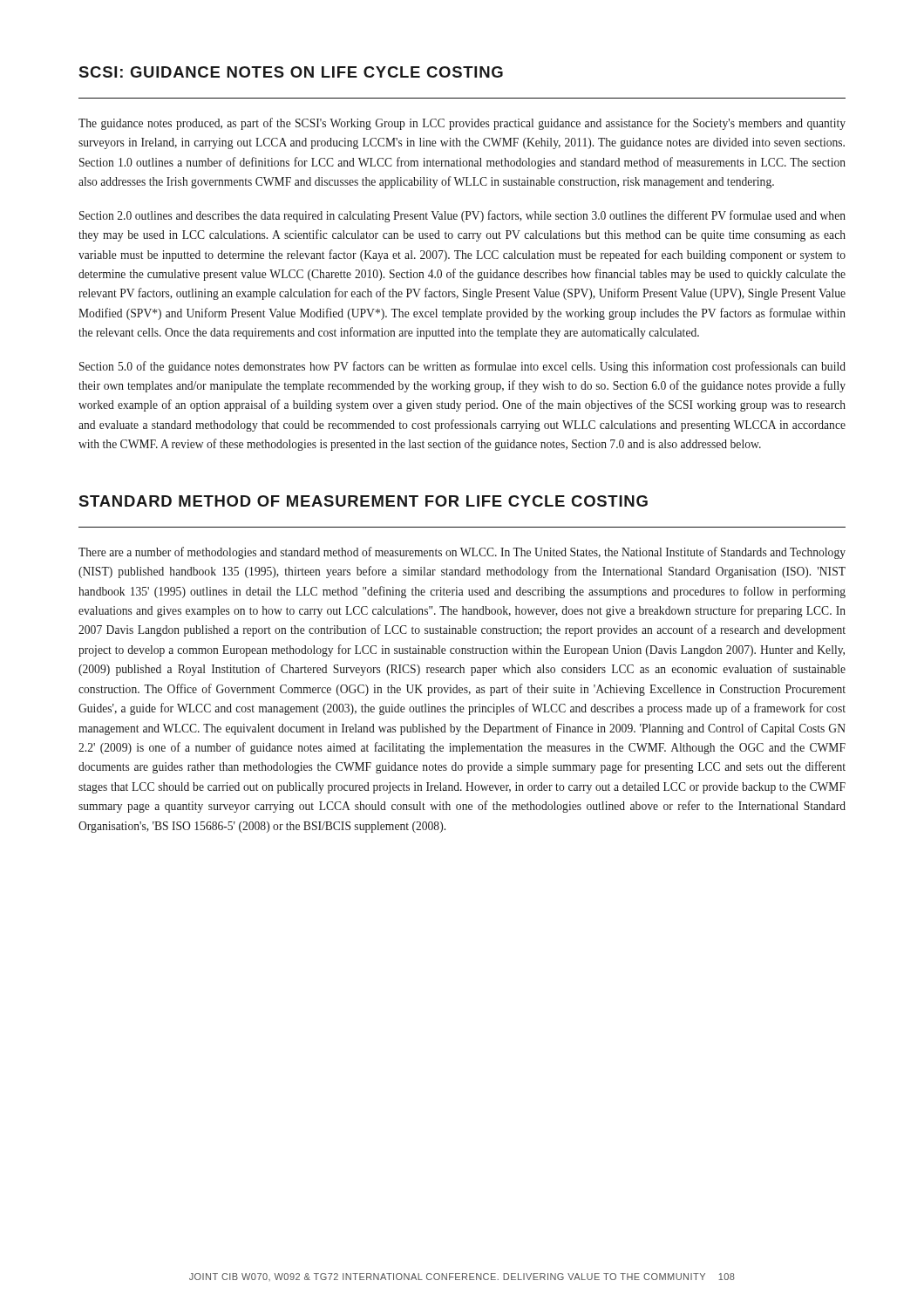Click the passage that begins "The guidance notes produced, as part of the"
The height and width of the screenshot is (1308, 924).
coord(462,153)
